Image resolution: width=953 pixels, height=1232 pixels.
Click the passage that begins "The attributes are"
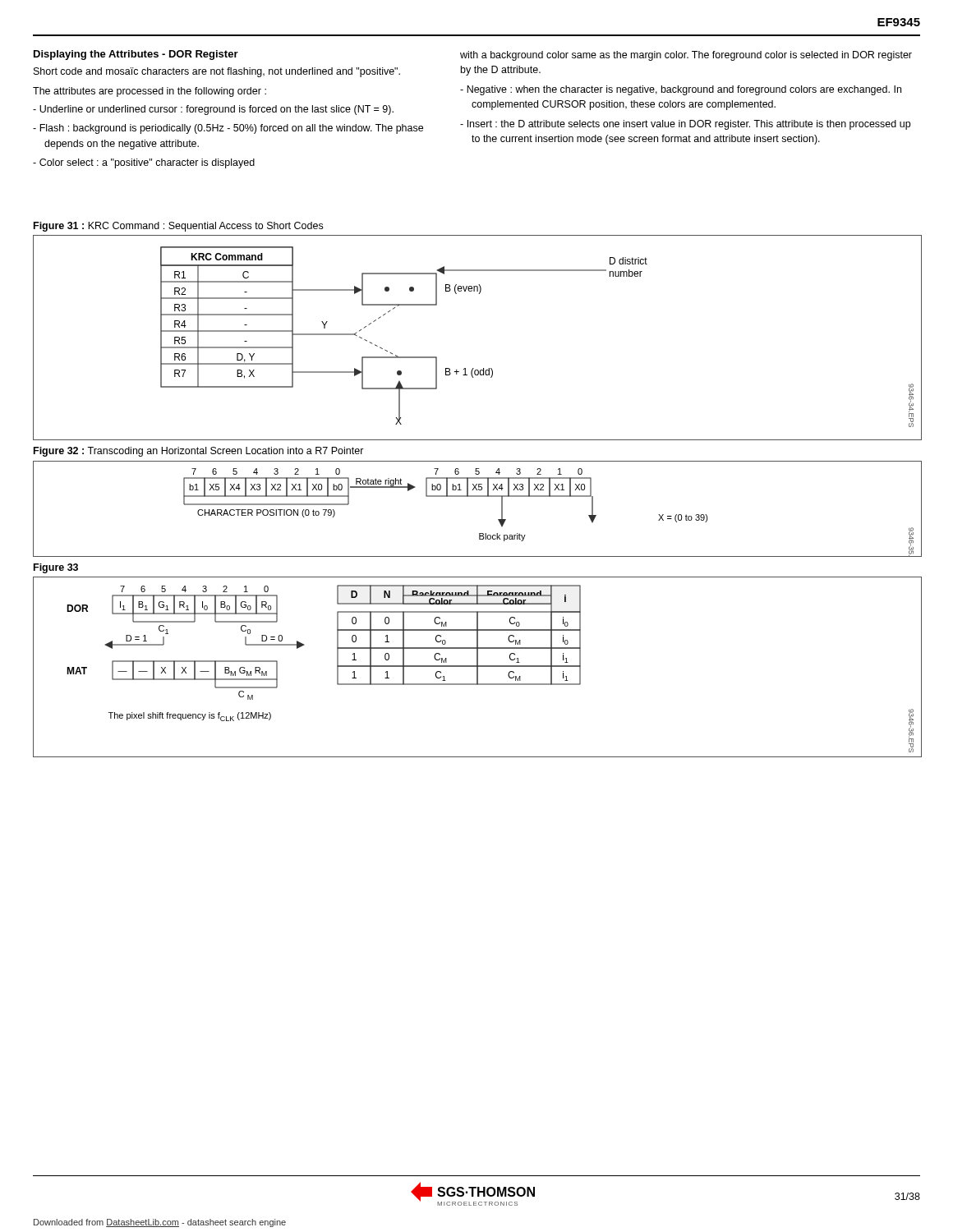pos(150,91)
